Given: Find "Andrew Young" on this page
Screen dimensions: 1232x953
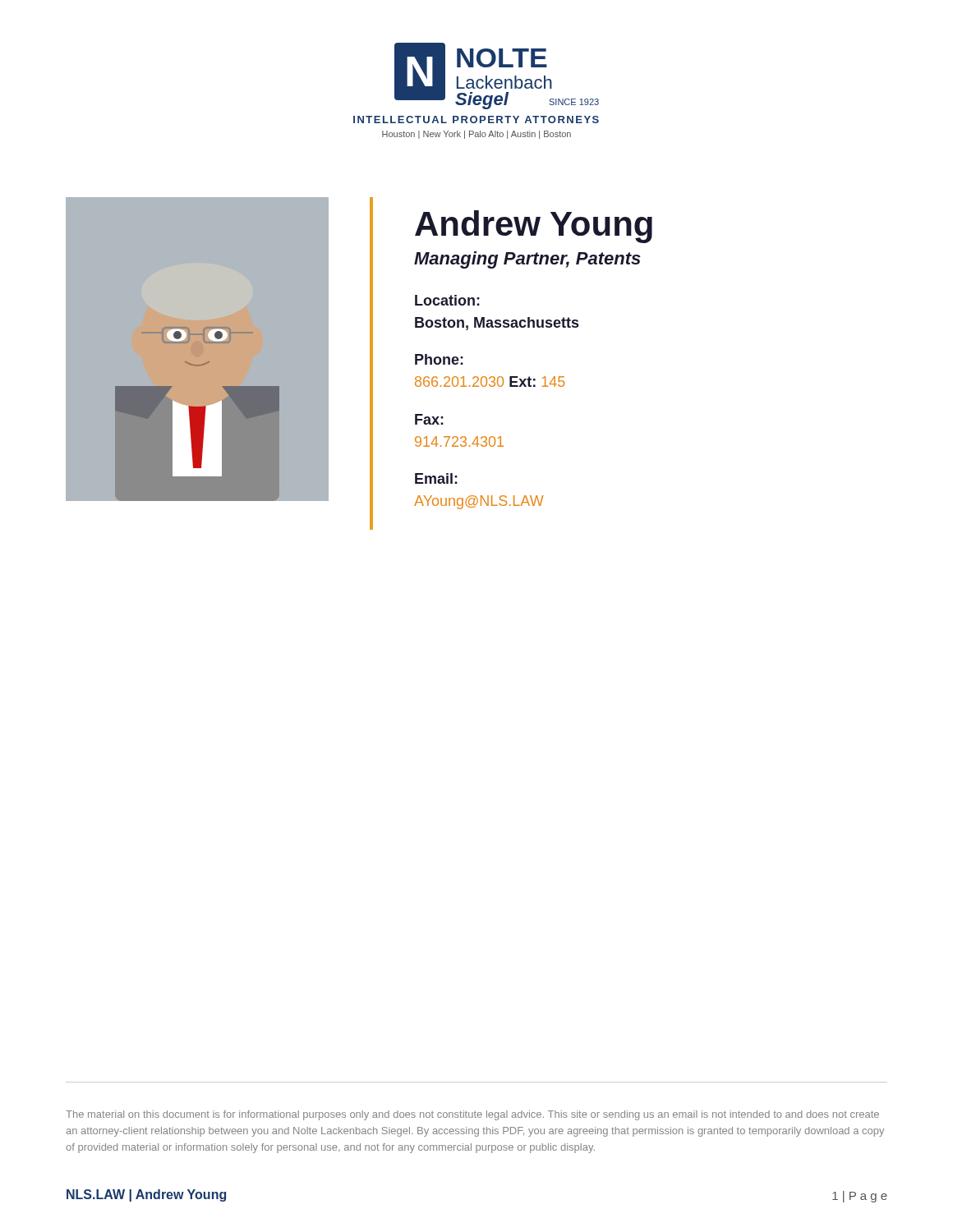Looking at the screenshot, I should click(651, 224).
